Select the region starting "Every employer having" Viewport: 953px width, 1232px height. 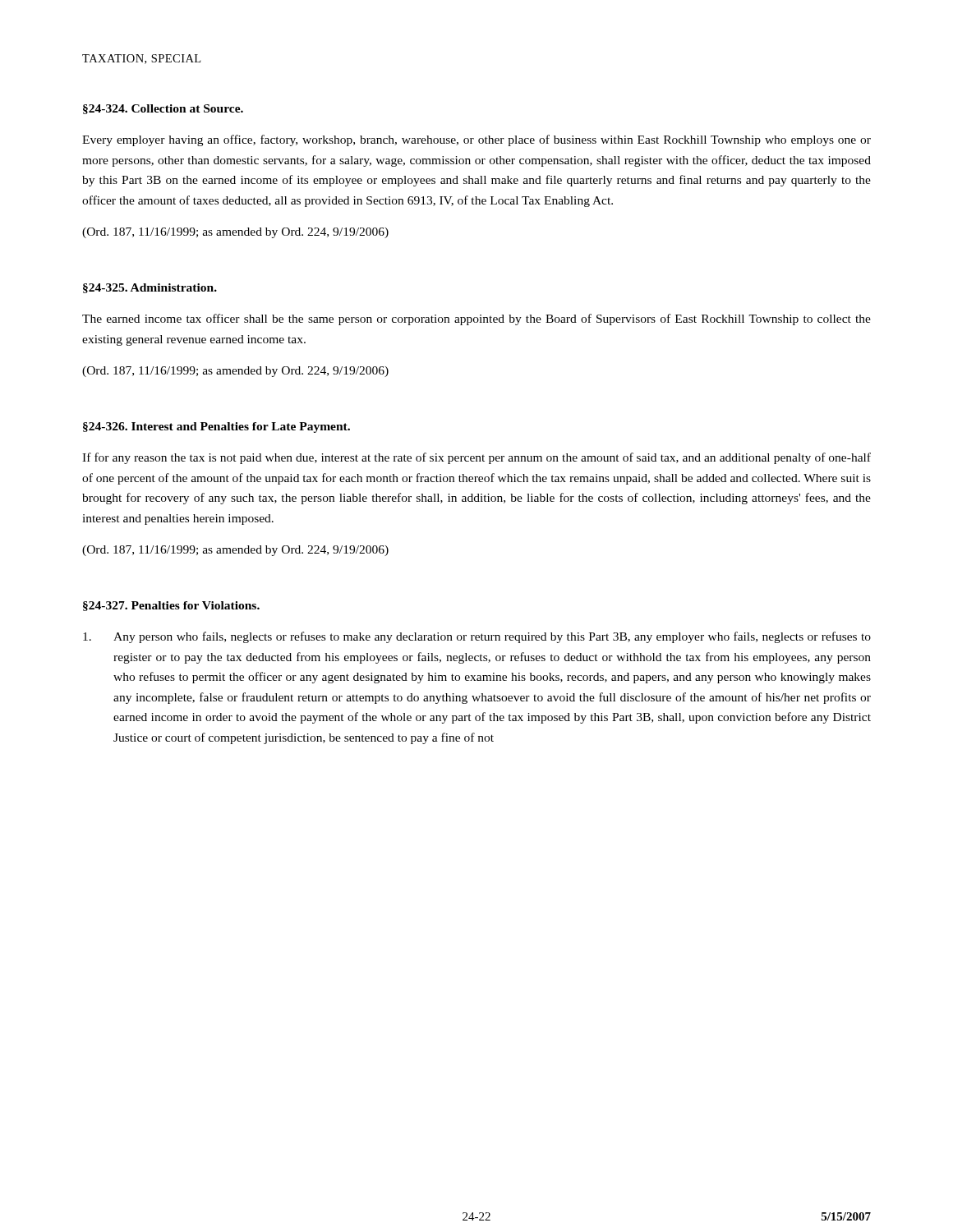tap(476, 170)
